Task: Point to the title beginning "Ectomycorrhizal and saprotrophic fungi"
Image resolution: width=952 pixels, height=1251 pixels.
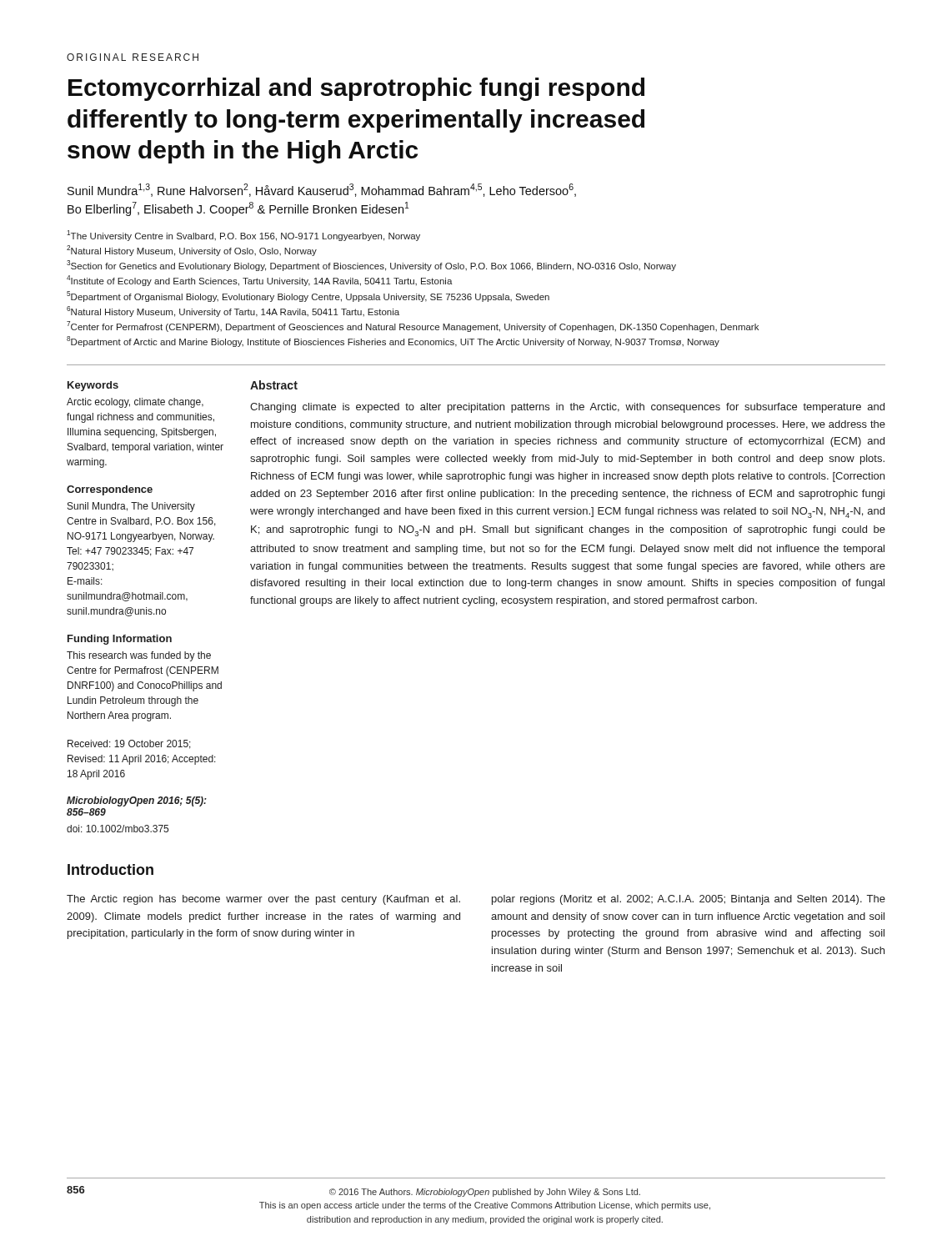Action: point(476,119)
